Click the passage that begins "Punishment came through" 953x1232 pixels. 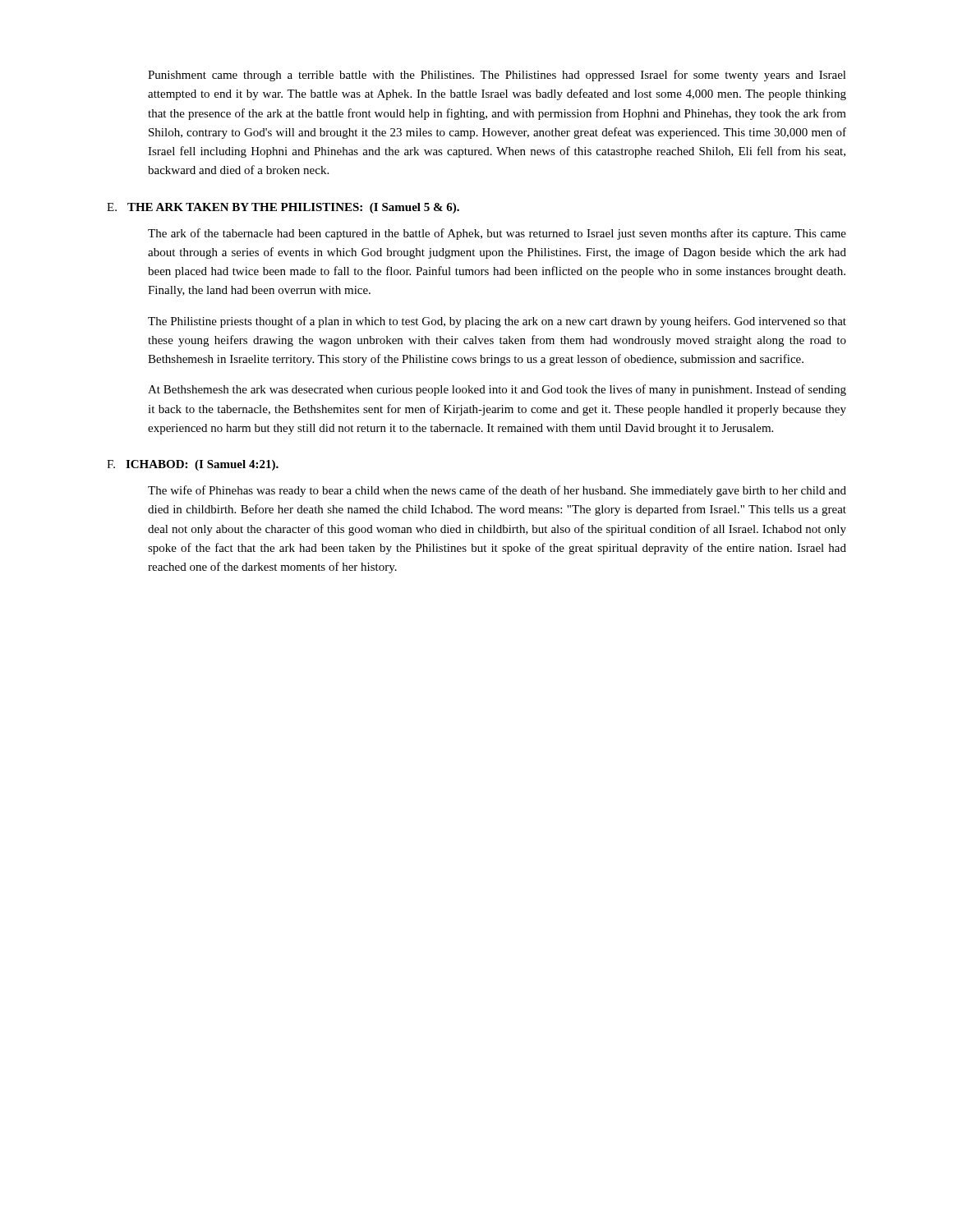coord(497,122)
